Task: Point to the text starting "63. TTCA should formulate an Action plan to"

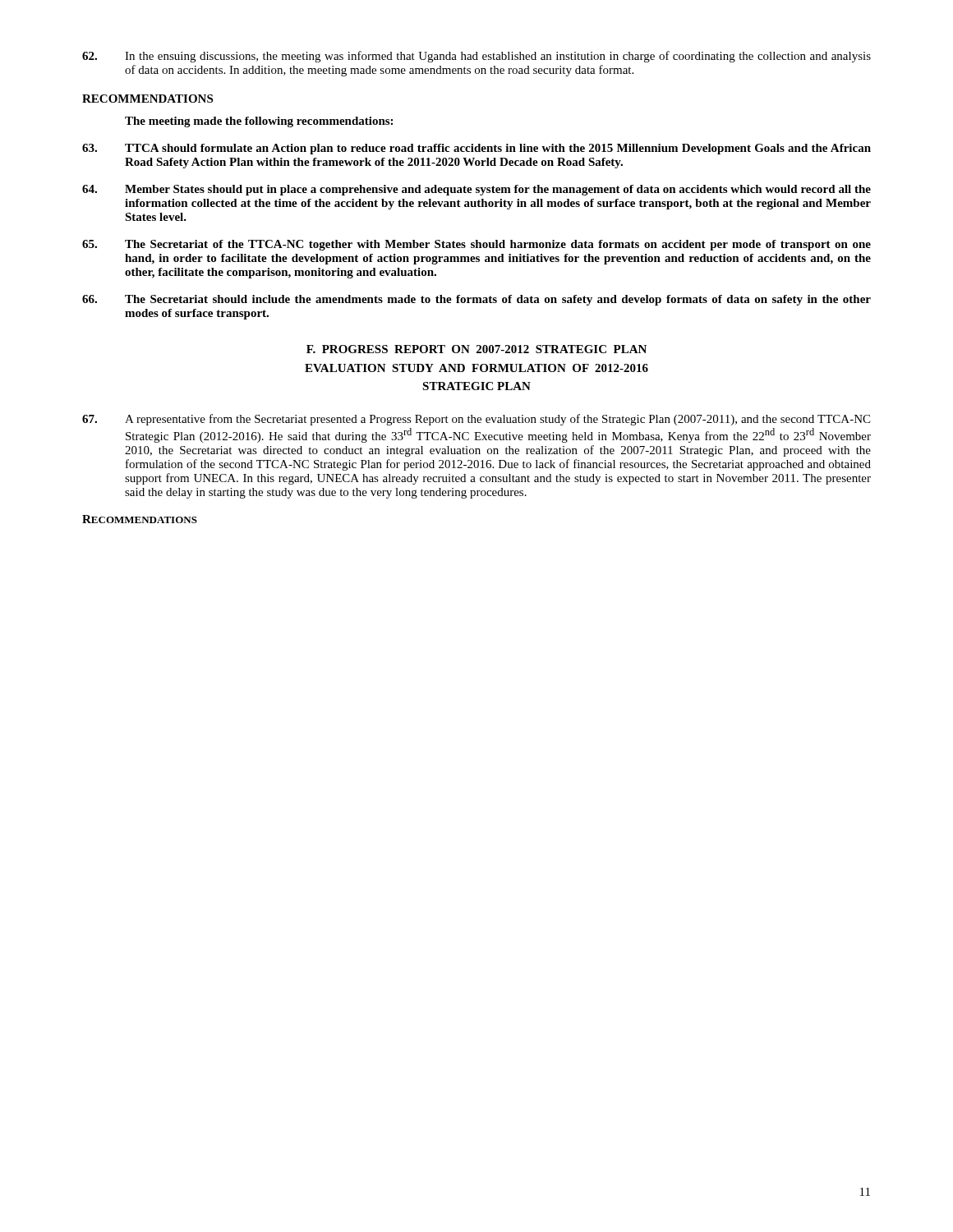Action: tap(476, 155)
